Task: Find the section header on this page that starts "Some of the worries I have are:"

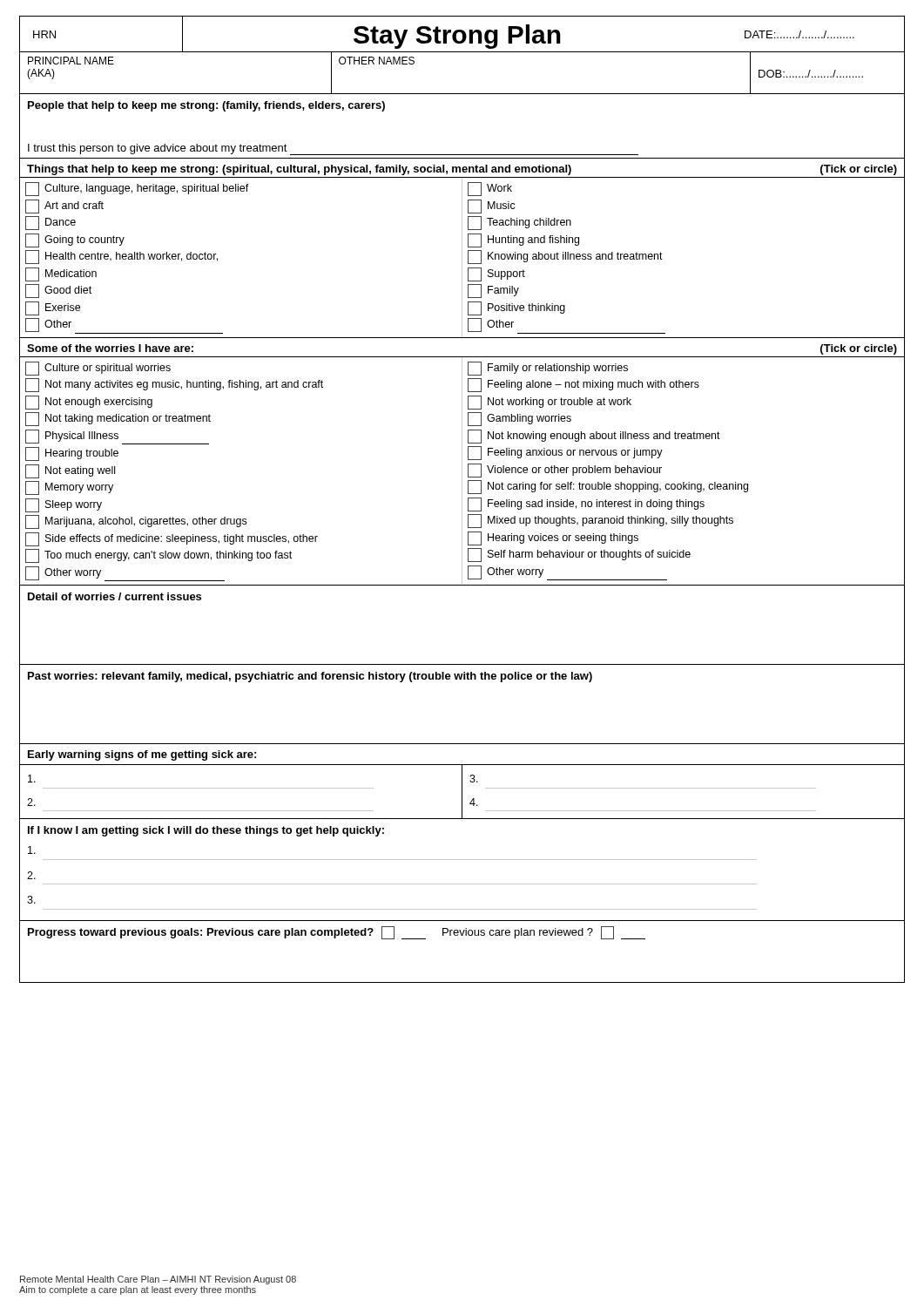Action: tap(462, 461)
